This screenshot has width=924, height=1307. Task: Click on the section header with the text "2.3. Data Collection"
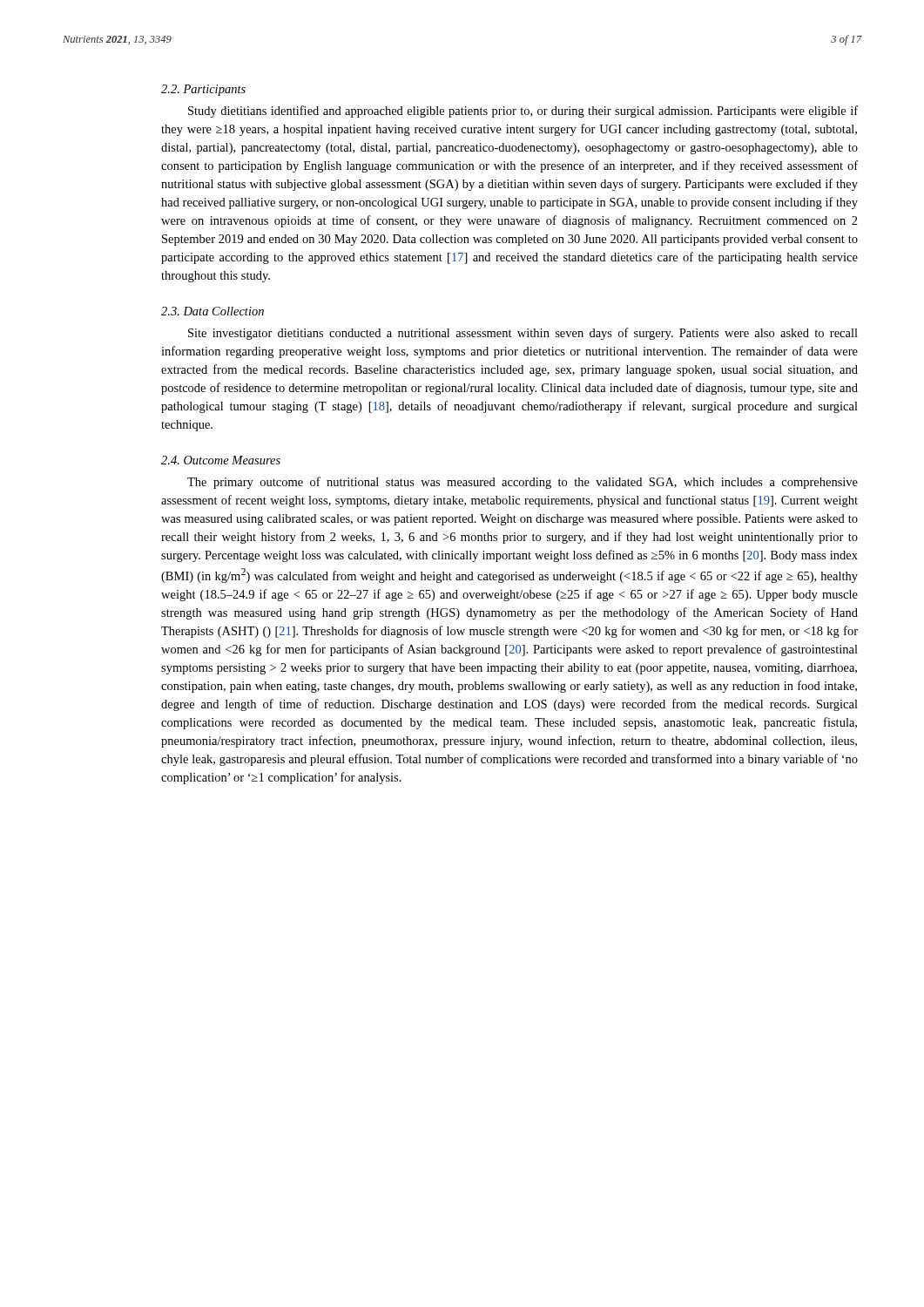(x=213, y=311)
